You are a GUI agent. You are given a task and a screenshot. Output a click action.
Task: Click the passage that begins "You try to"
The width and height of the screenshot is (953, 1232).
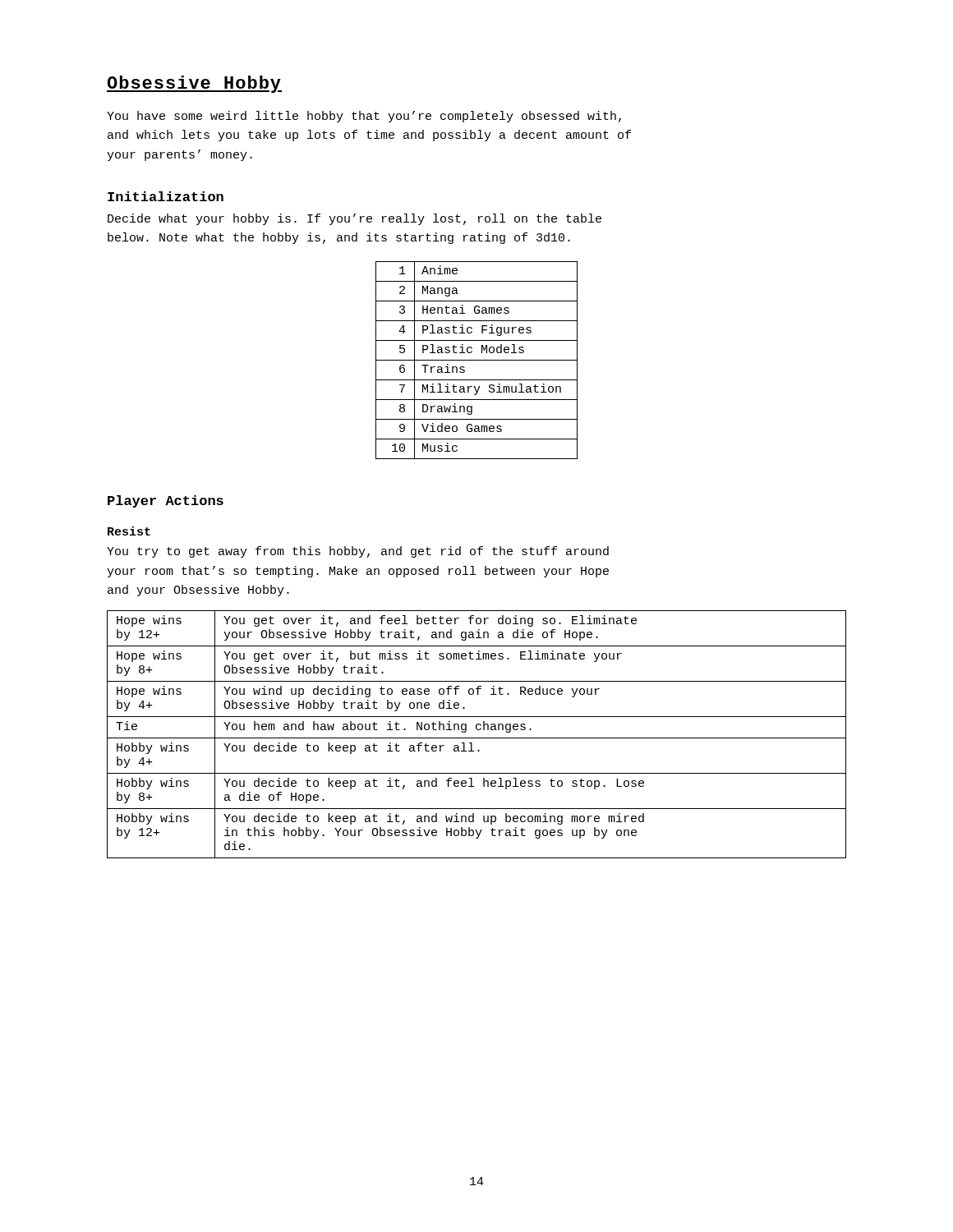point(358,572)
